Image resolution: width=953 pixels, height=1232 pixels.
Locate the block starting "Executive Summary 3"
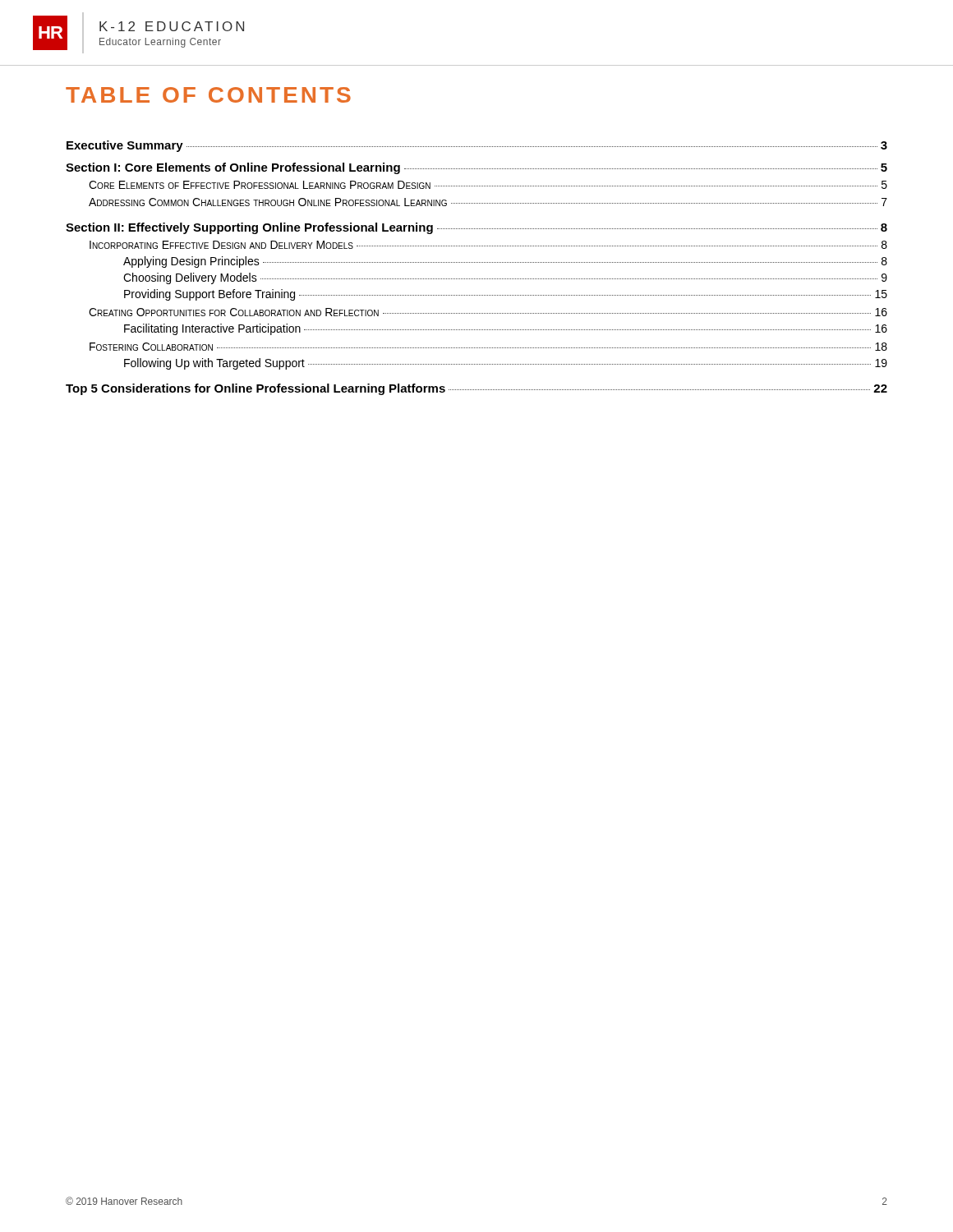tap(476, 145)
